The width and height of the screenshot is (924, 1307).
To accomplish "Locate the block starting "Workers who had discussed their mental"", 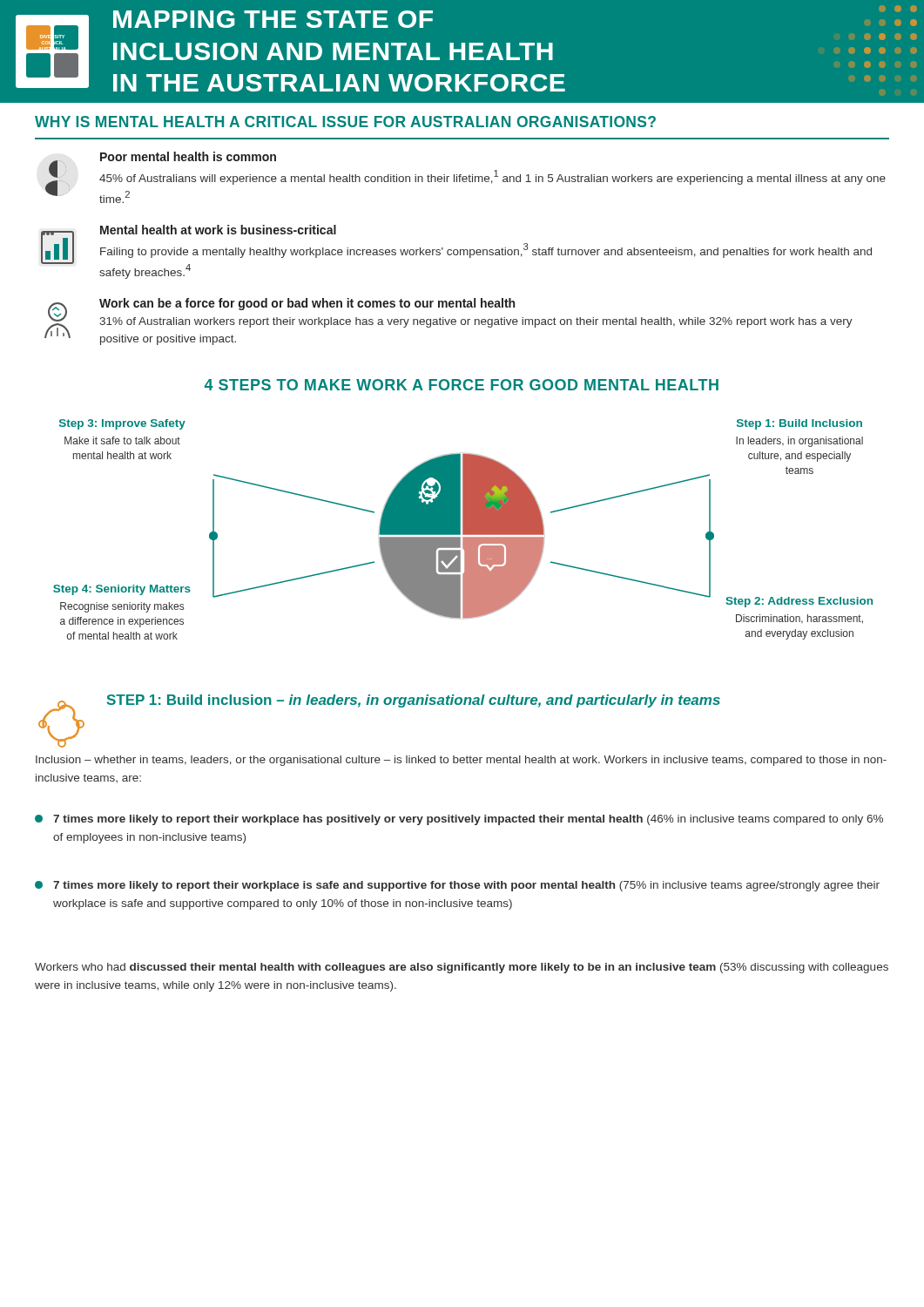I will [462, 976].
